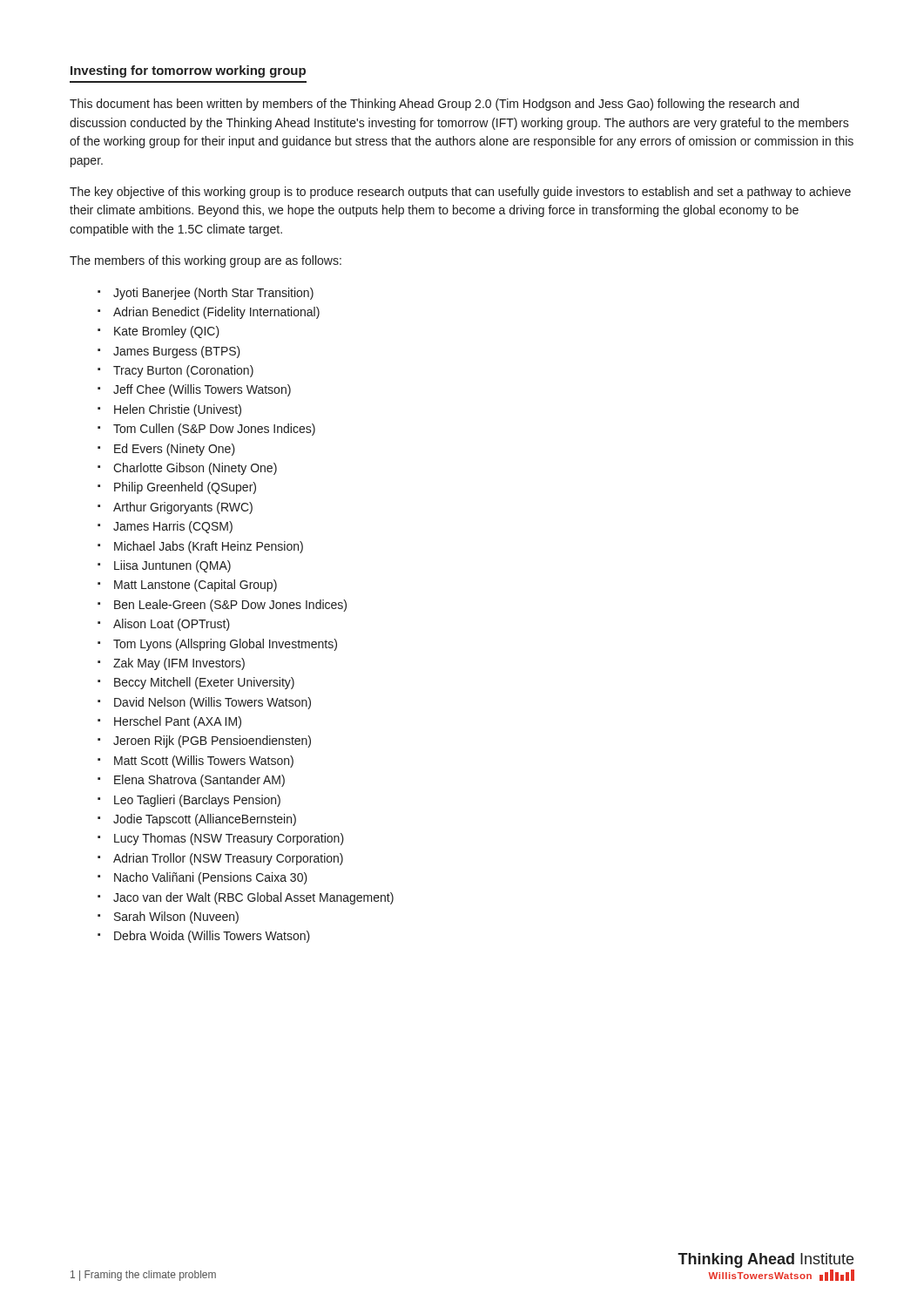Click on the region starting "Jeff Chee (Willis"
The width and height of the screenshot is (924, 1307).
(x=202, y=390)
